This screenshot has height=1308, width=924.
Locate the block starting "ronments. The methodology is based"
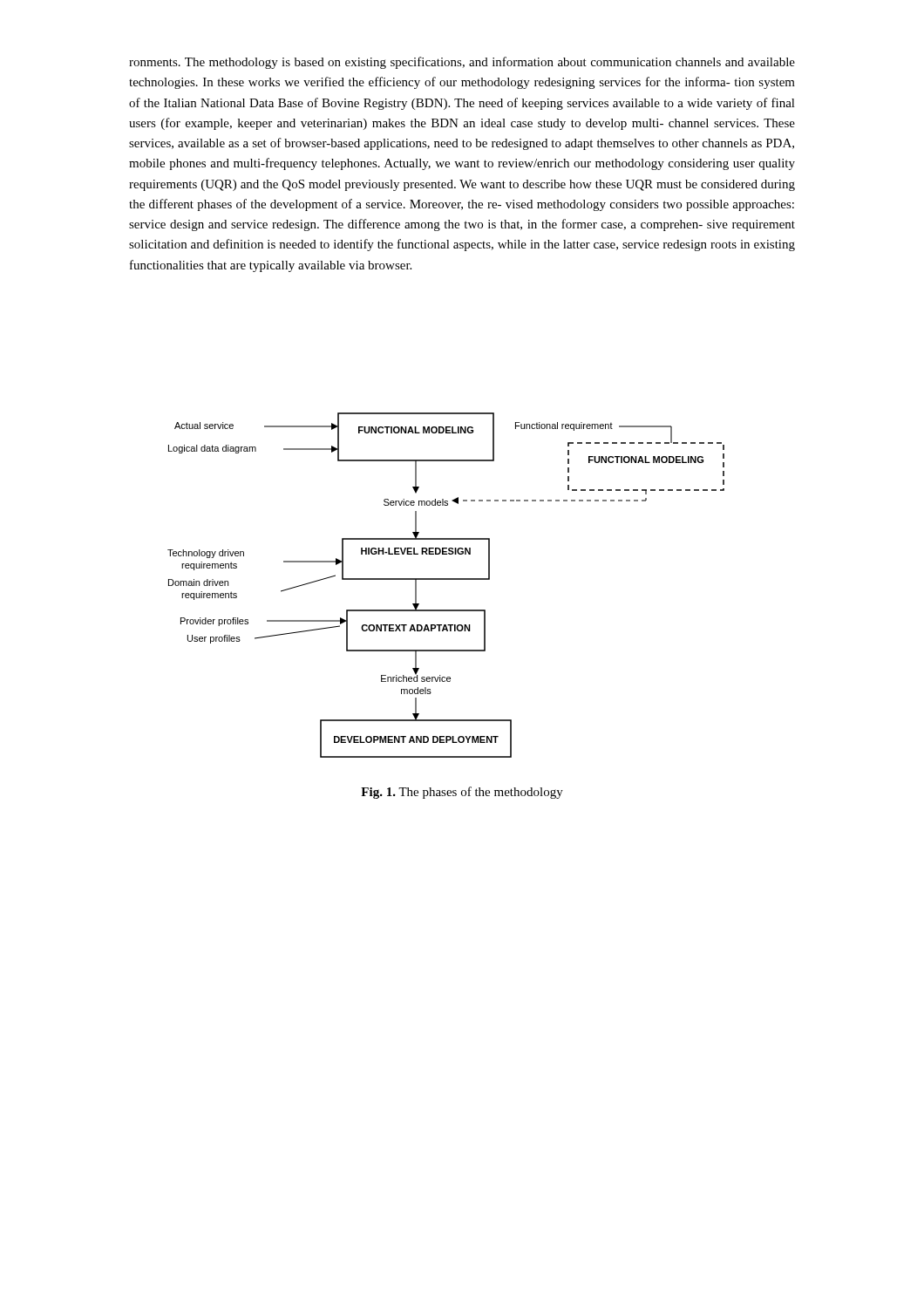coord(462,163)
